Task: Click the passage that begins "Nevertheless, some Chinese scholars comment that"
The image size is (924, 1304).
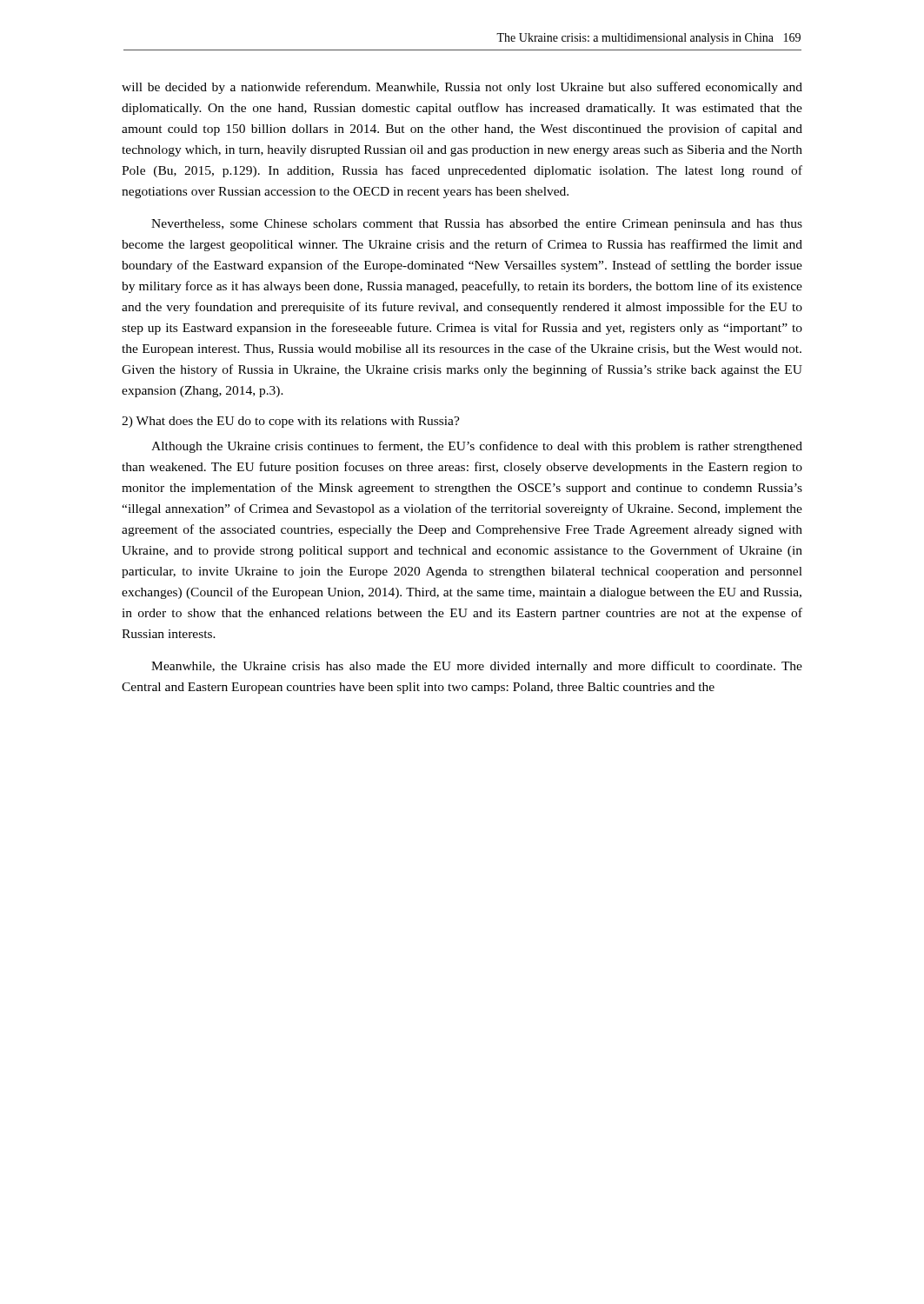Action: (x=462, y=307)
